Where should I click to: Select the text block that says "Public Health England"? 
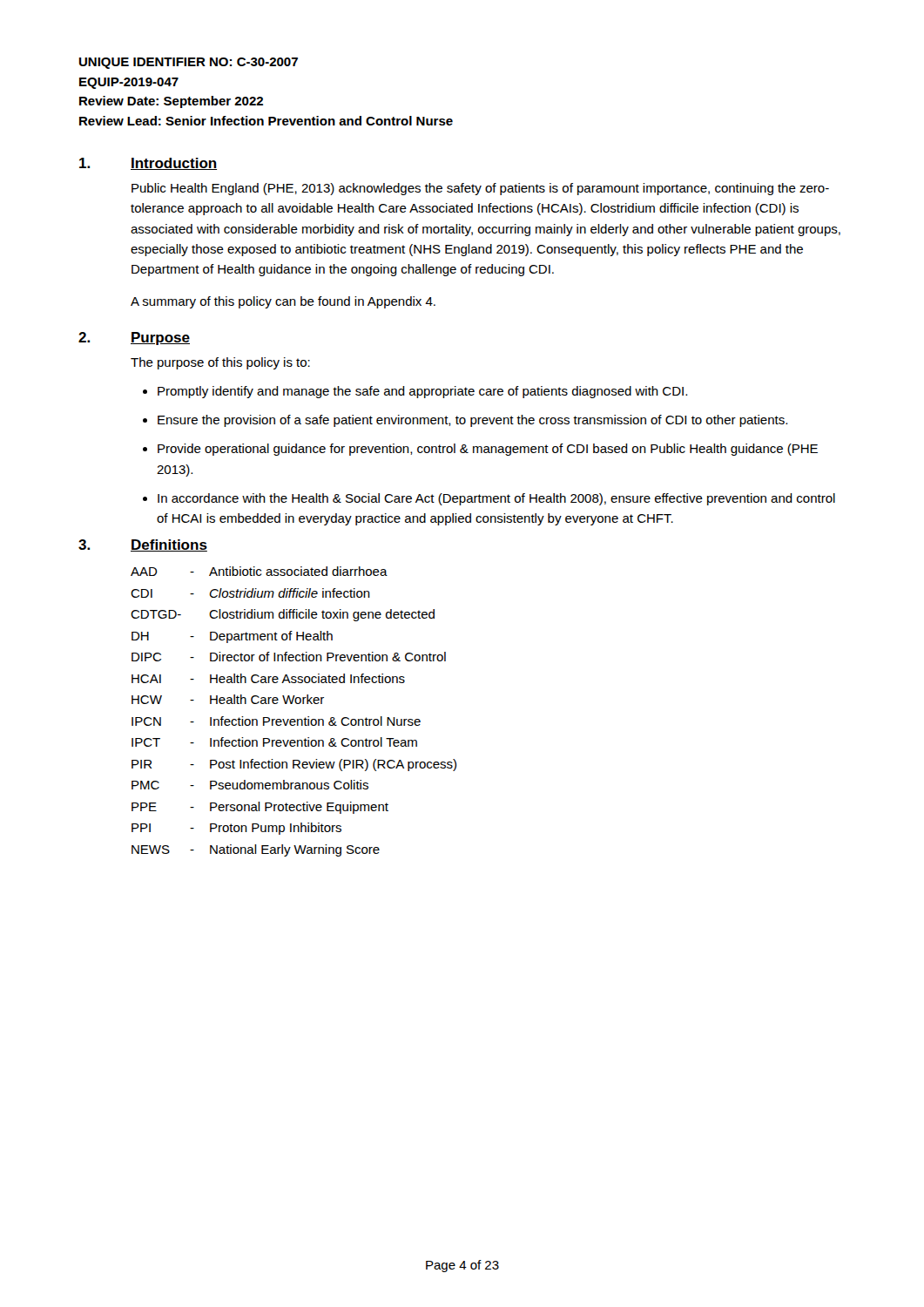486,228
